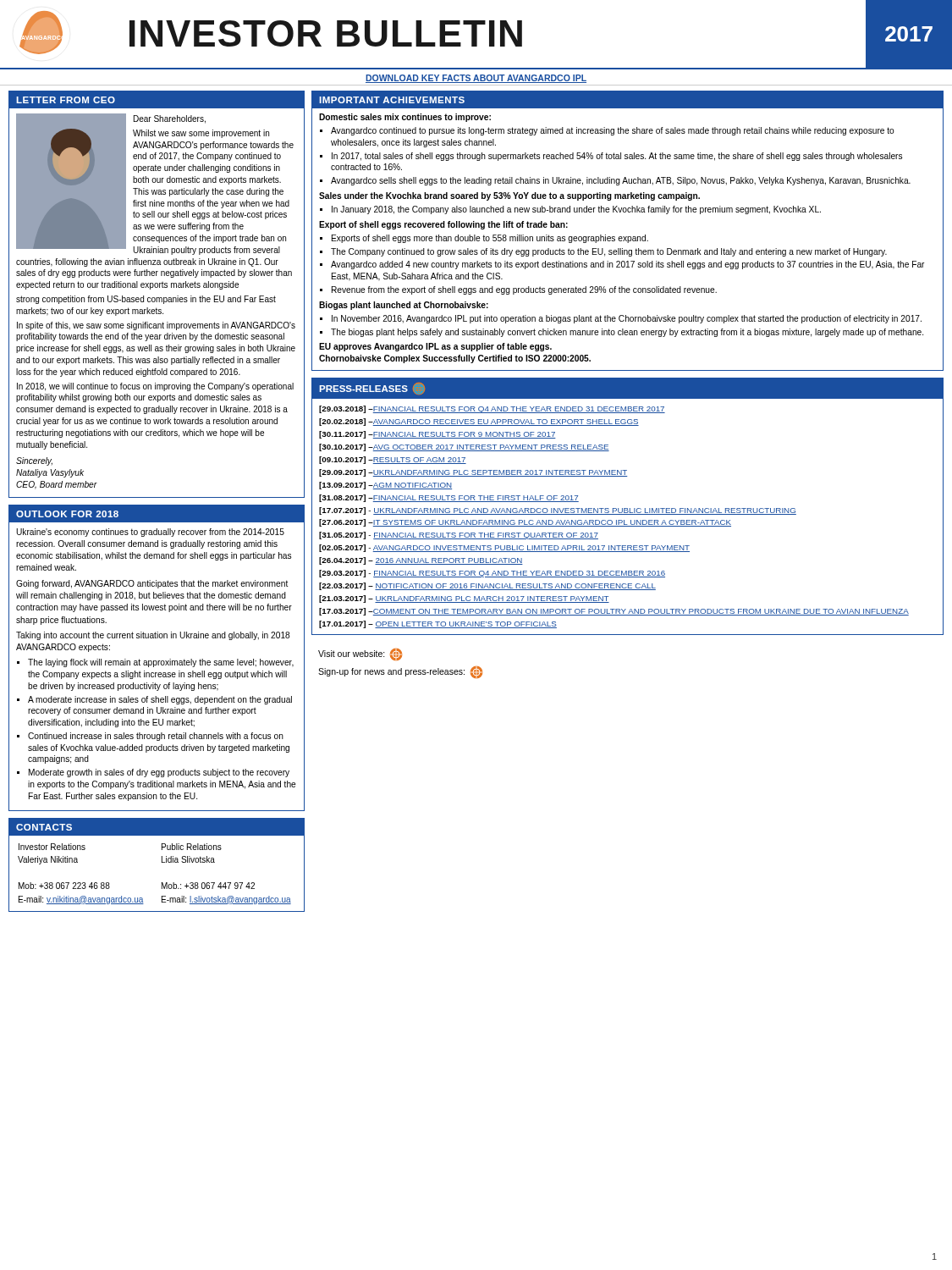The height and width of the screenshot is (1270, 952).
Task: Locate the passage starting "LETTER FROM CEO Dear Shareholders, Whilst we"
Action: point(157,294)
